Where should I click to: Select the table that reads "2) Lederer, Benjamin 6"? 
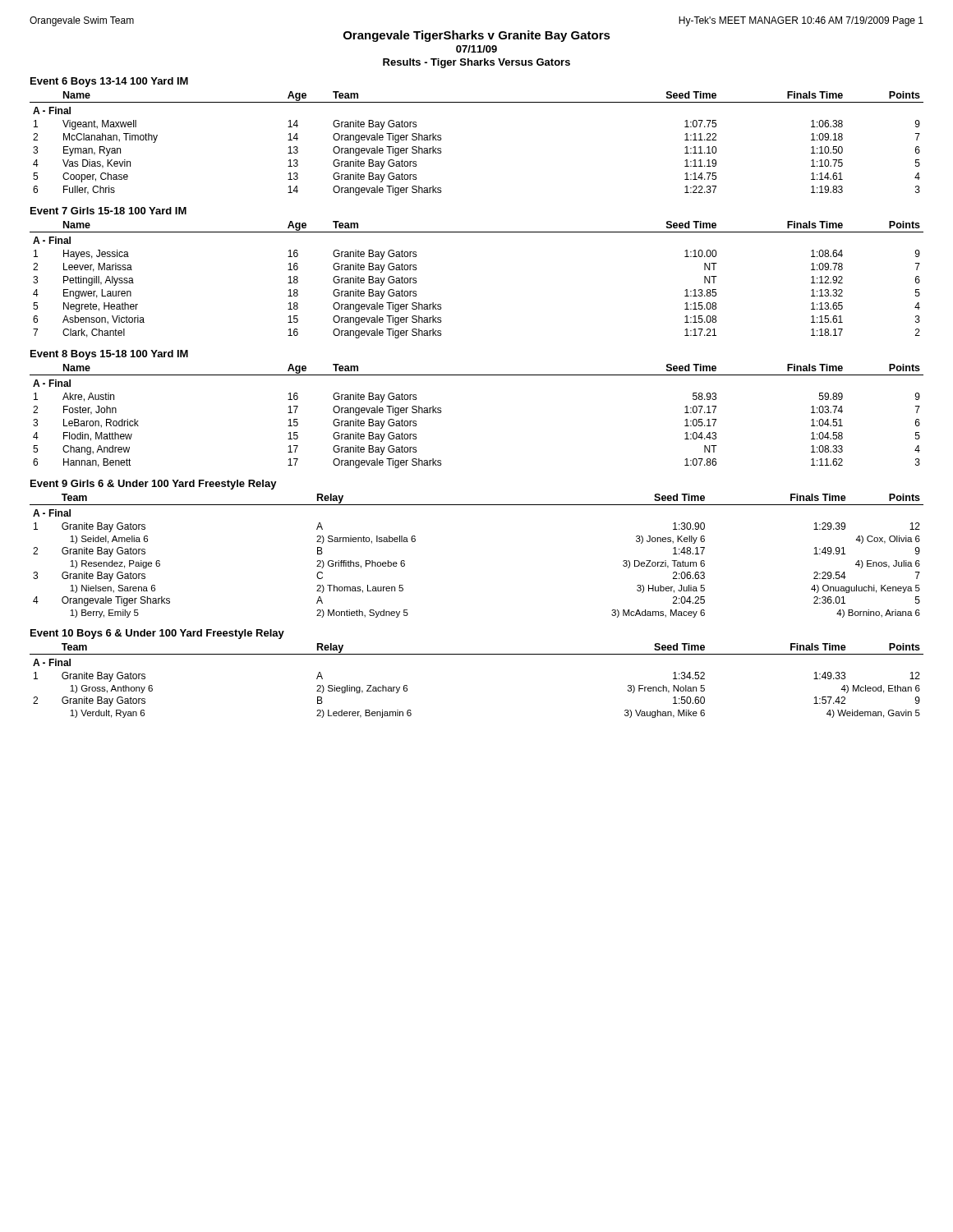pos(476,680)
